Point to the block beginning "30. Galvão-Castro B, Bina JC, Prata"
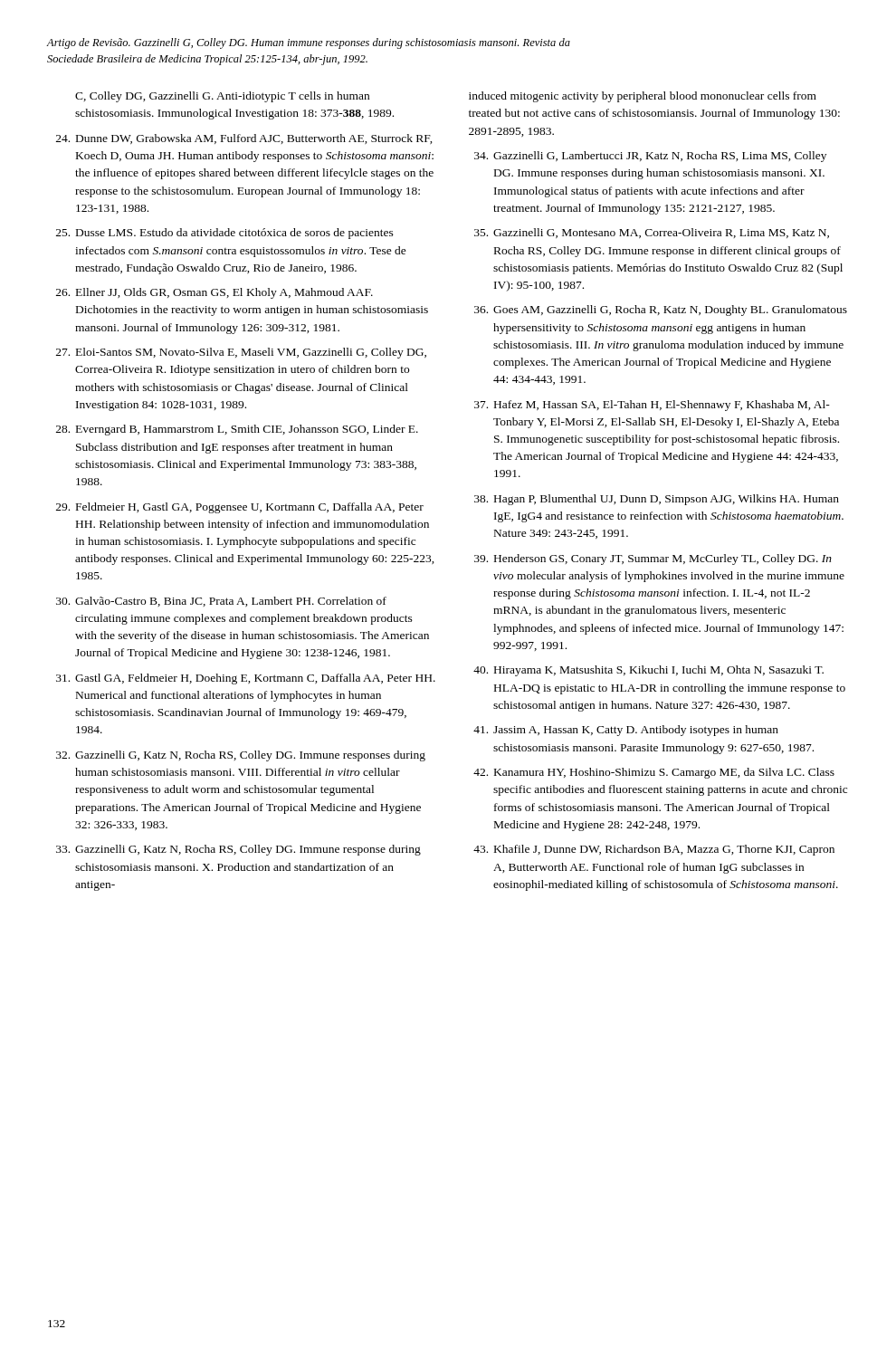 pos(242,627)
